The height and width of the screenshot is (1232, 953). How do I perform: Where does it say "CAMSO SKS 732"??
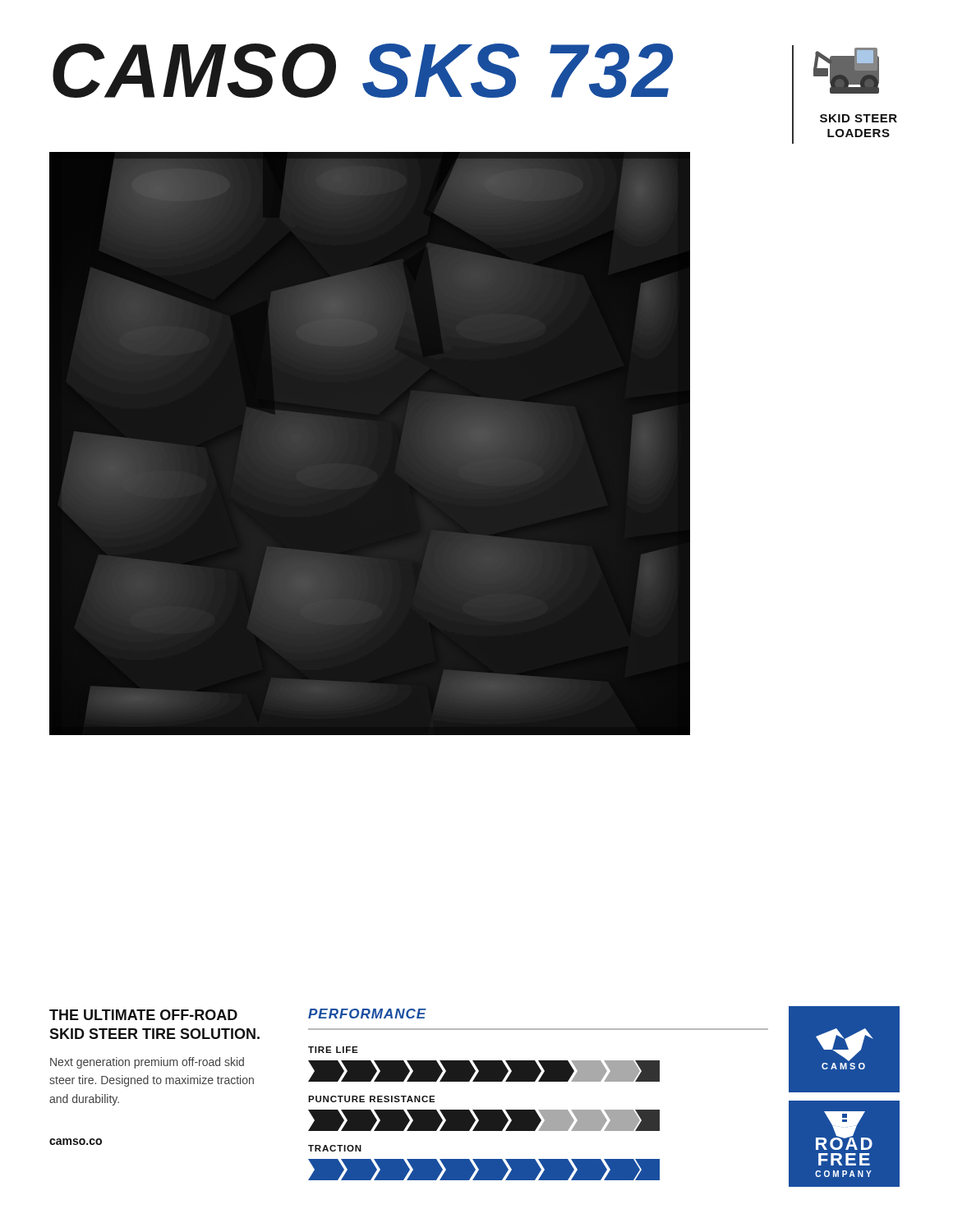click(362, 71)
